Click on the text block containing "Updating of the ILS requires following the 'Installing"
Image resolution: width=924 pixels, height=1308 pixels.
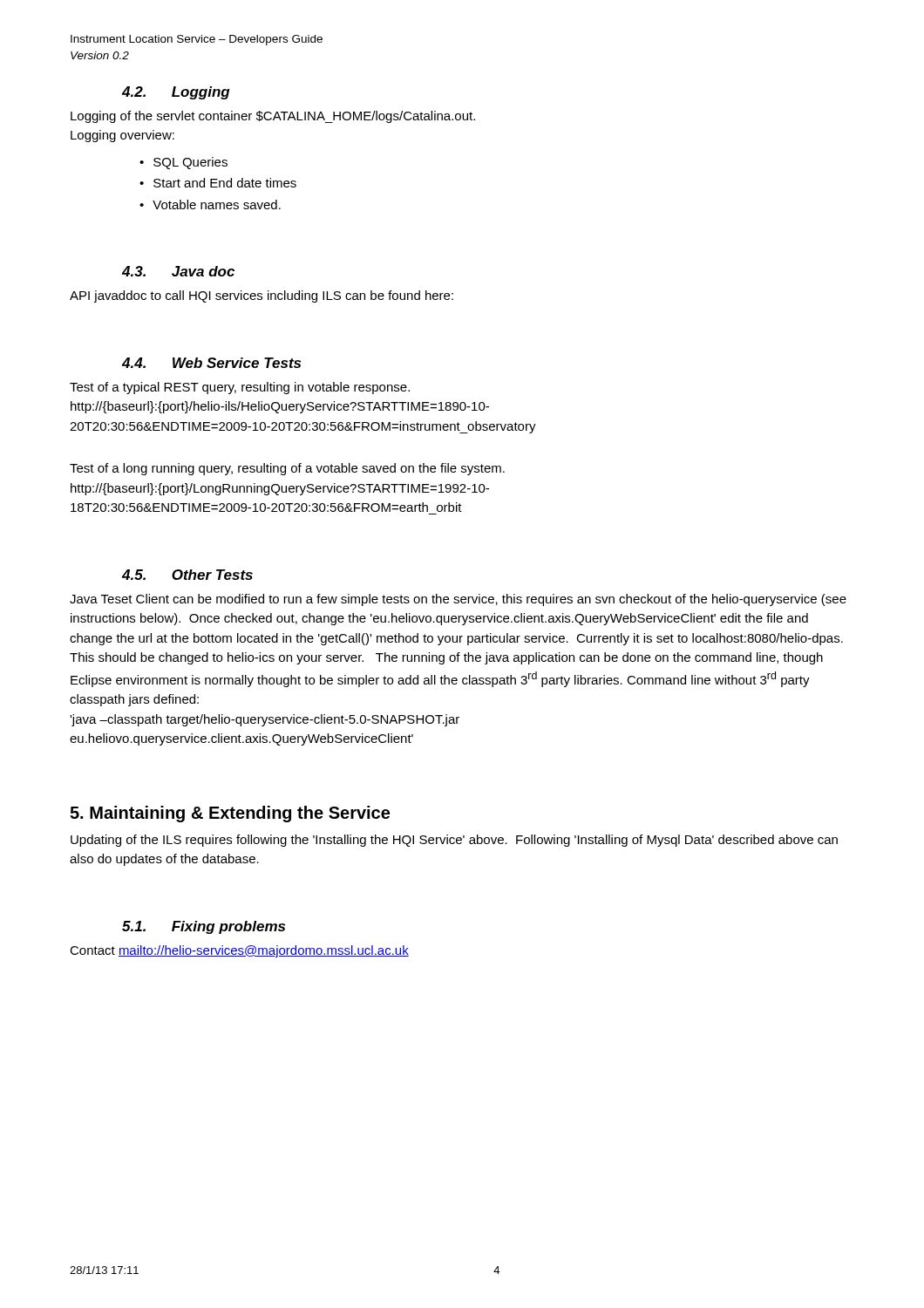pos(454,849)
